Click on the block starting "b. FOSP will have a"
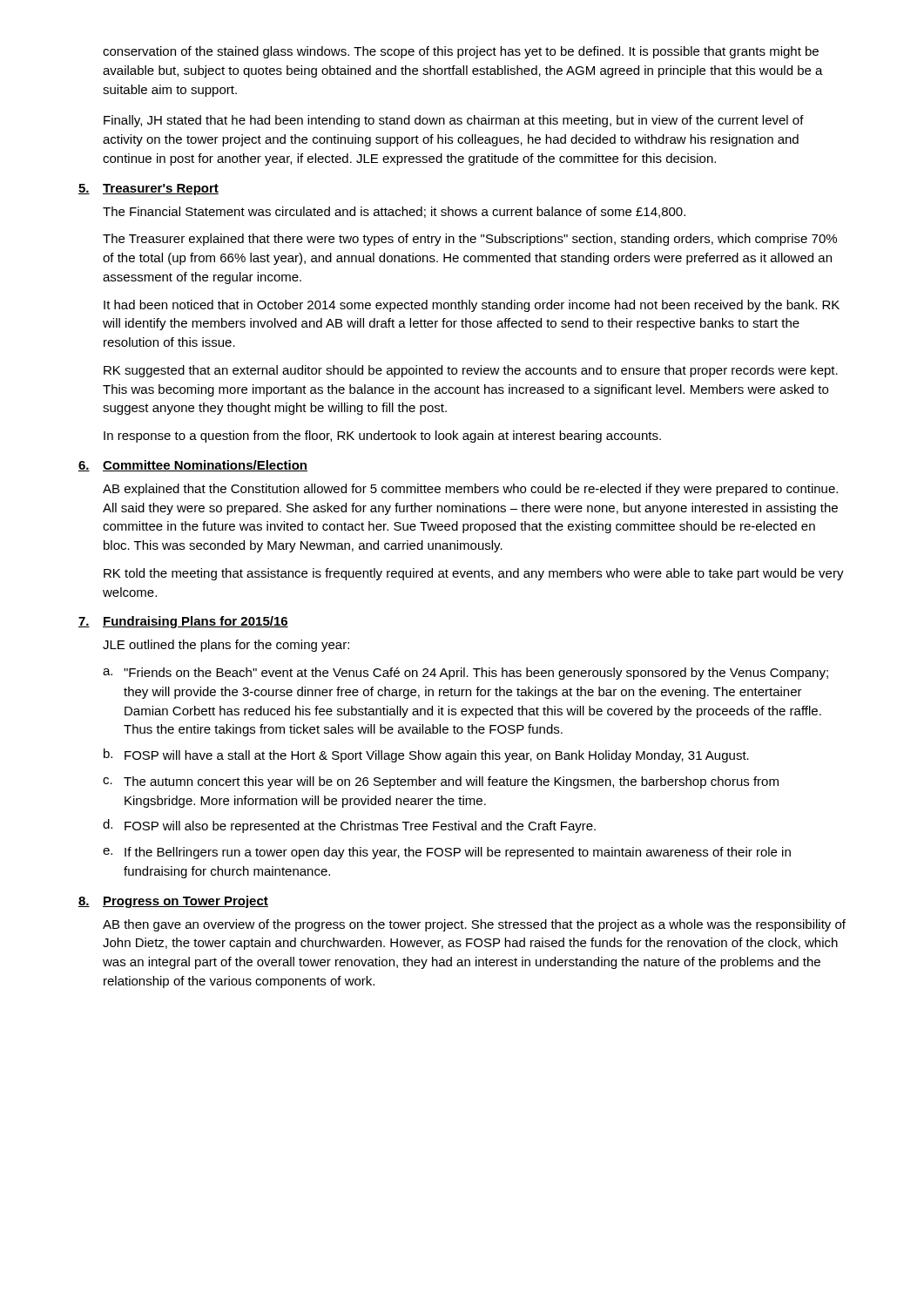 pyautogui.click(x=474, y=755)
